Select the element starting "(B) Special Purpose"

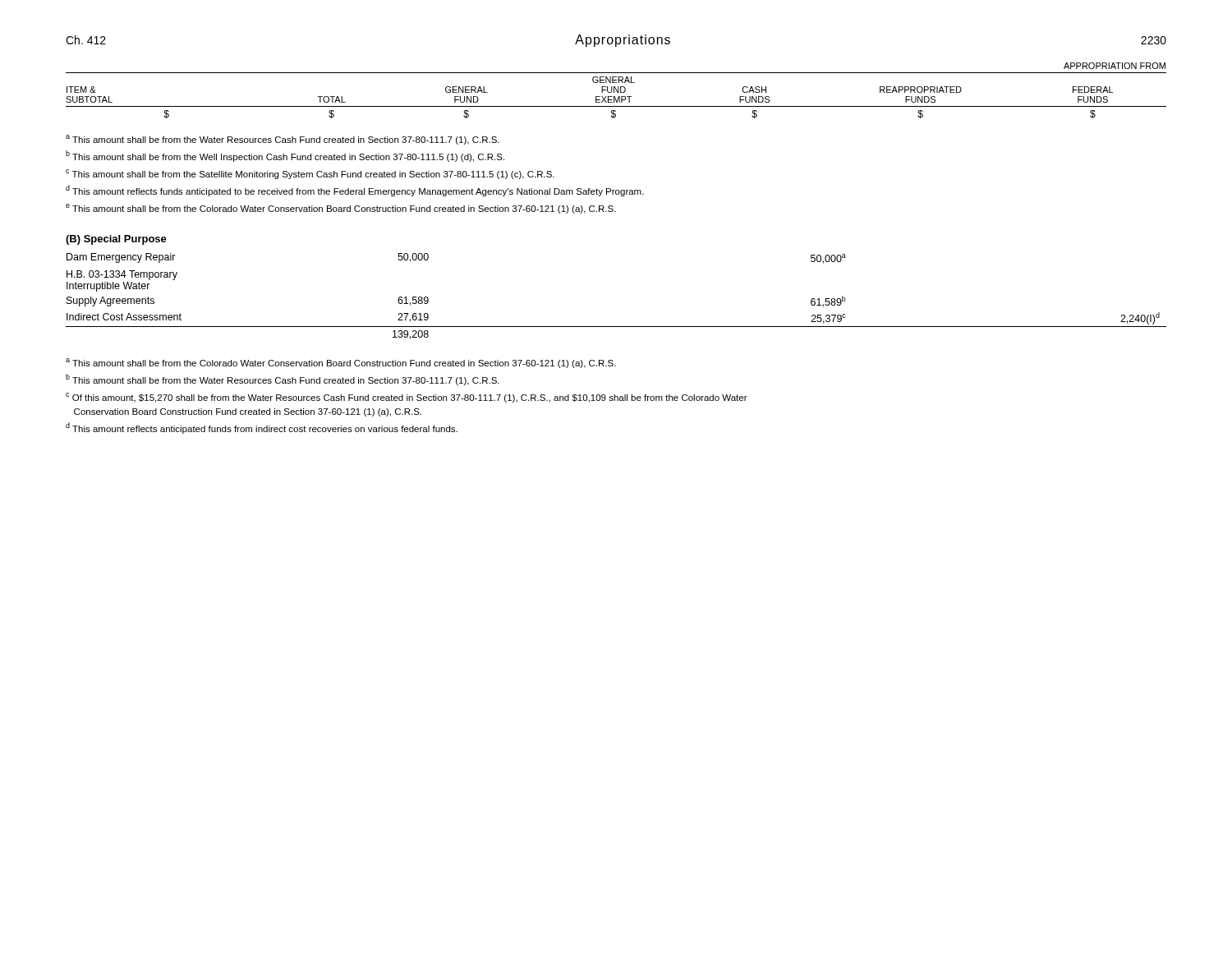(x=116, y=239)
